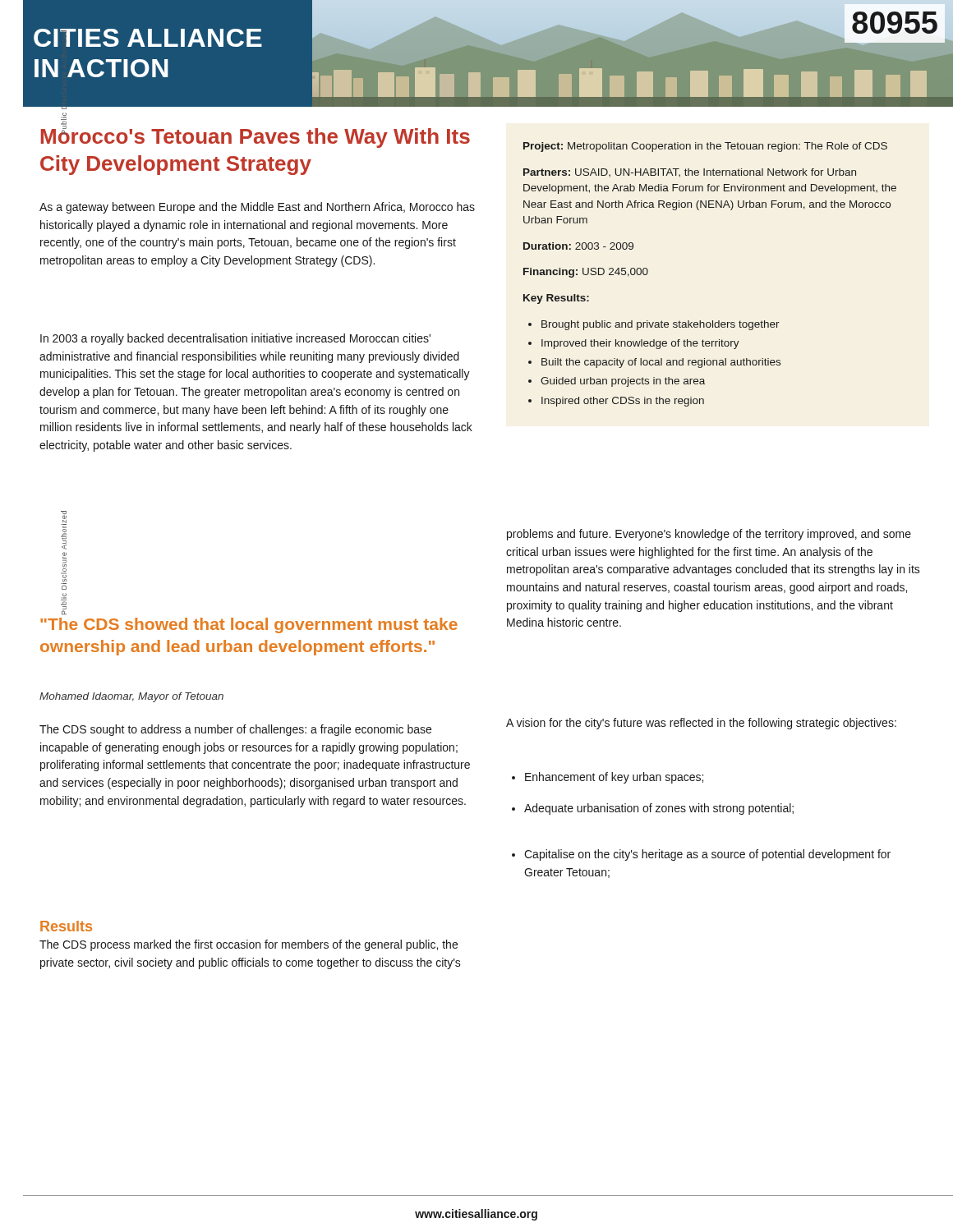Image resolution: width=953 pixels, height=1232 pixels.
Task: Click on the text block that says "The CDS sought to"
Action: pos(259,766)
